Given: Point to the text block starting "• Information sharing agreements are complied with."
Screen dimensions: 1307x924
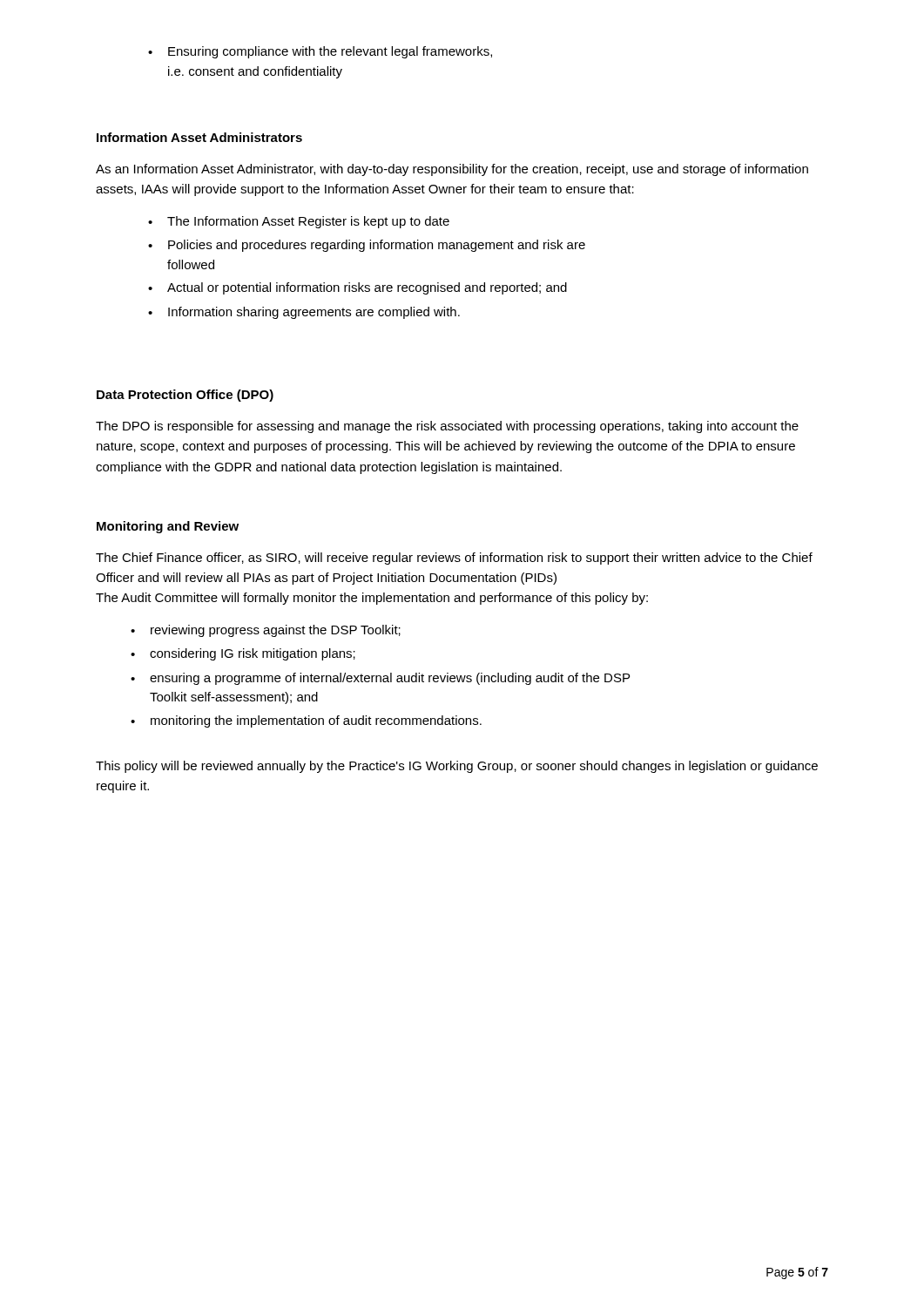Looking at the screenshot, I should [304, 313].
